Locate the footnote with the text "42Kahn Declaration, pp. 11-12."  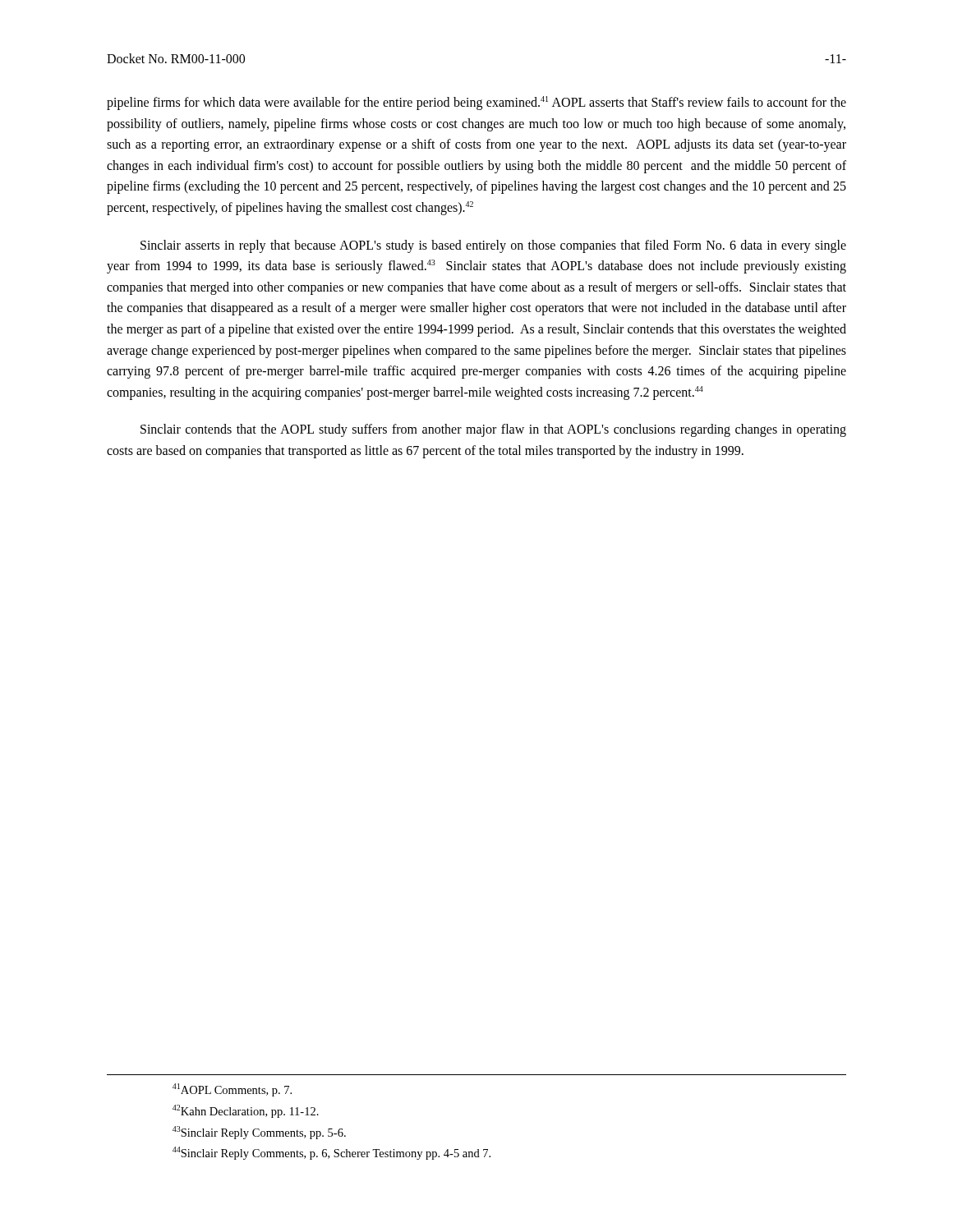pos(213,1110)
